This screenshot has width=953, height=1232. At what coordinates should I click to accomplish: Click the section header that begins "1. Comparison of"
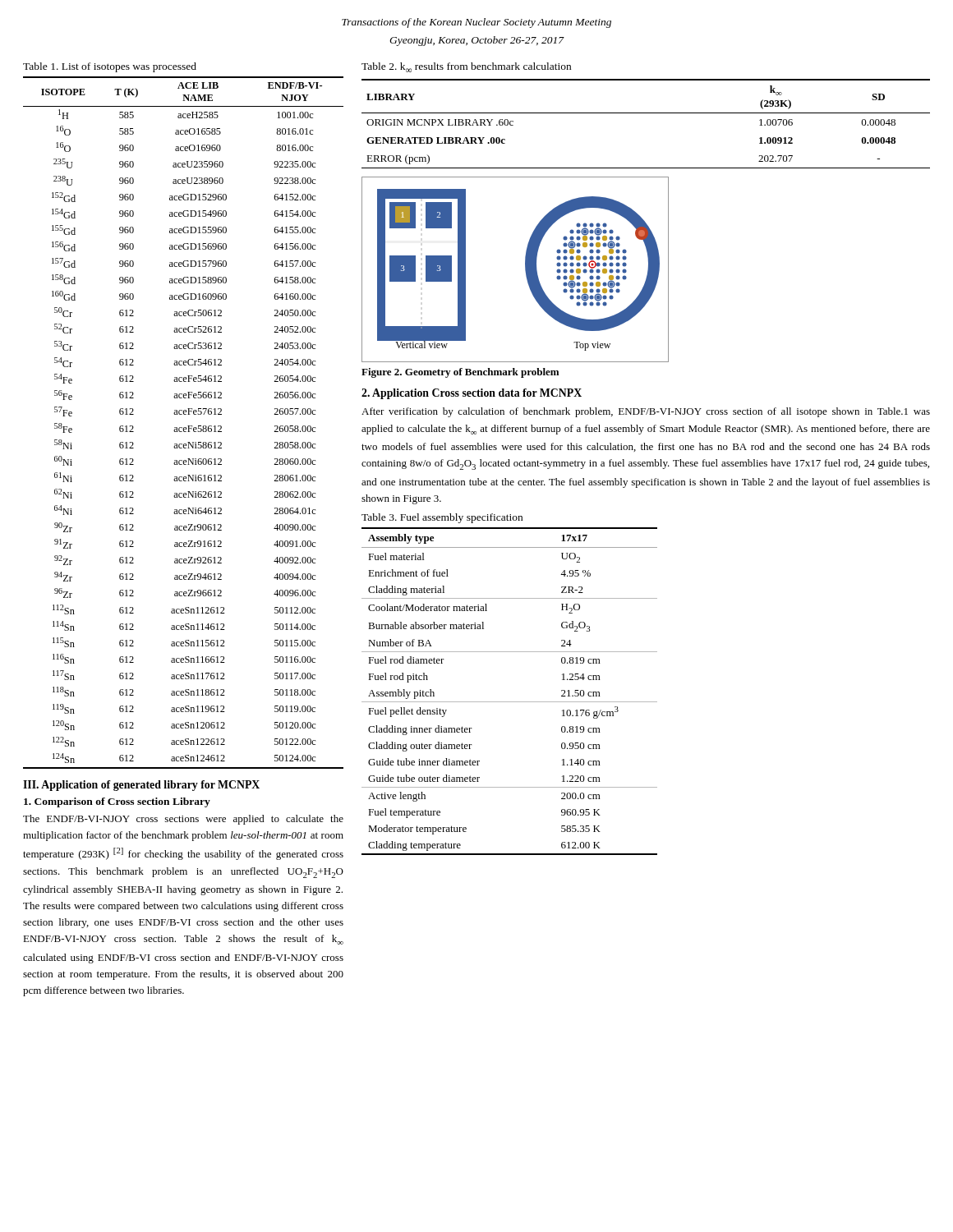point(117,801)
